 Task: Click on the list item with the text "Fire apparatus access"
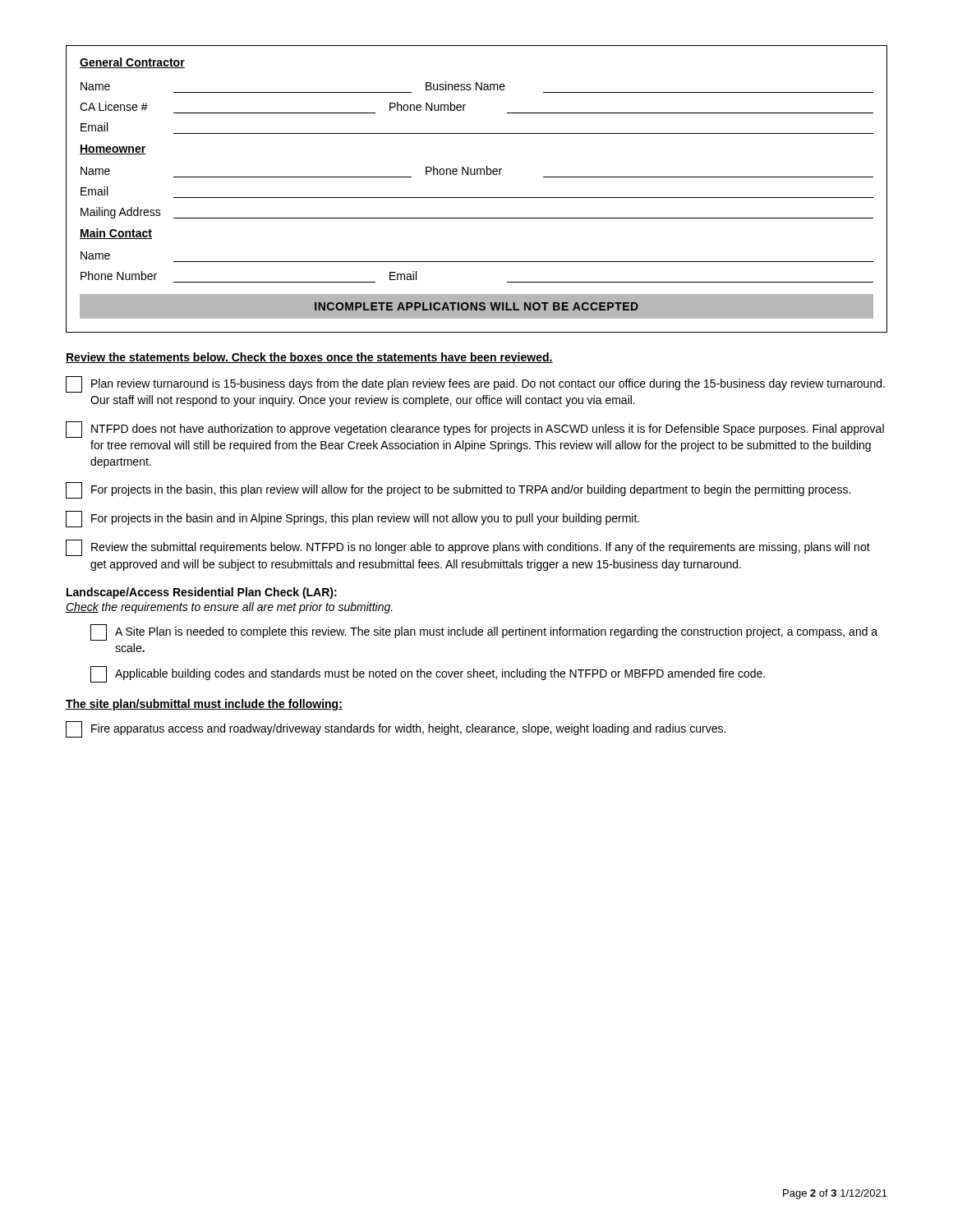click(x=476, y=729)
